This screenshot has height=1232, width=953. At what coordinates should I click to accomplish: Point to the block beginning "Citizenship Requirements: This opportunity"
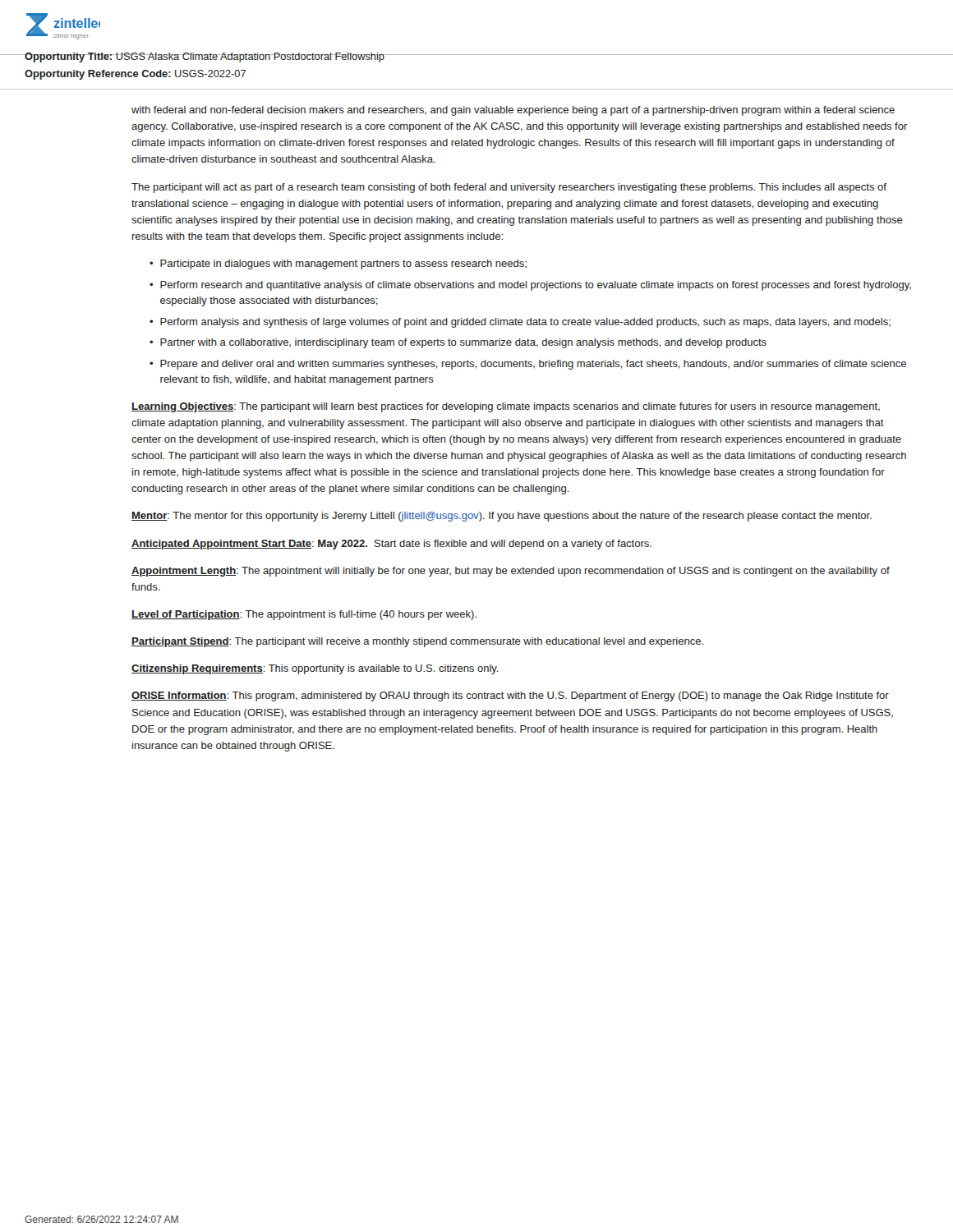click(315, 668)
